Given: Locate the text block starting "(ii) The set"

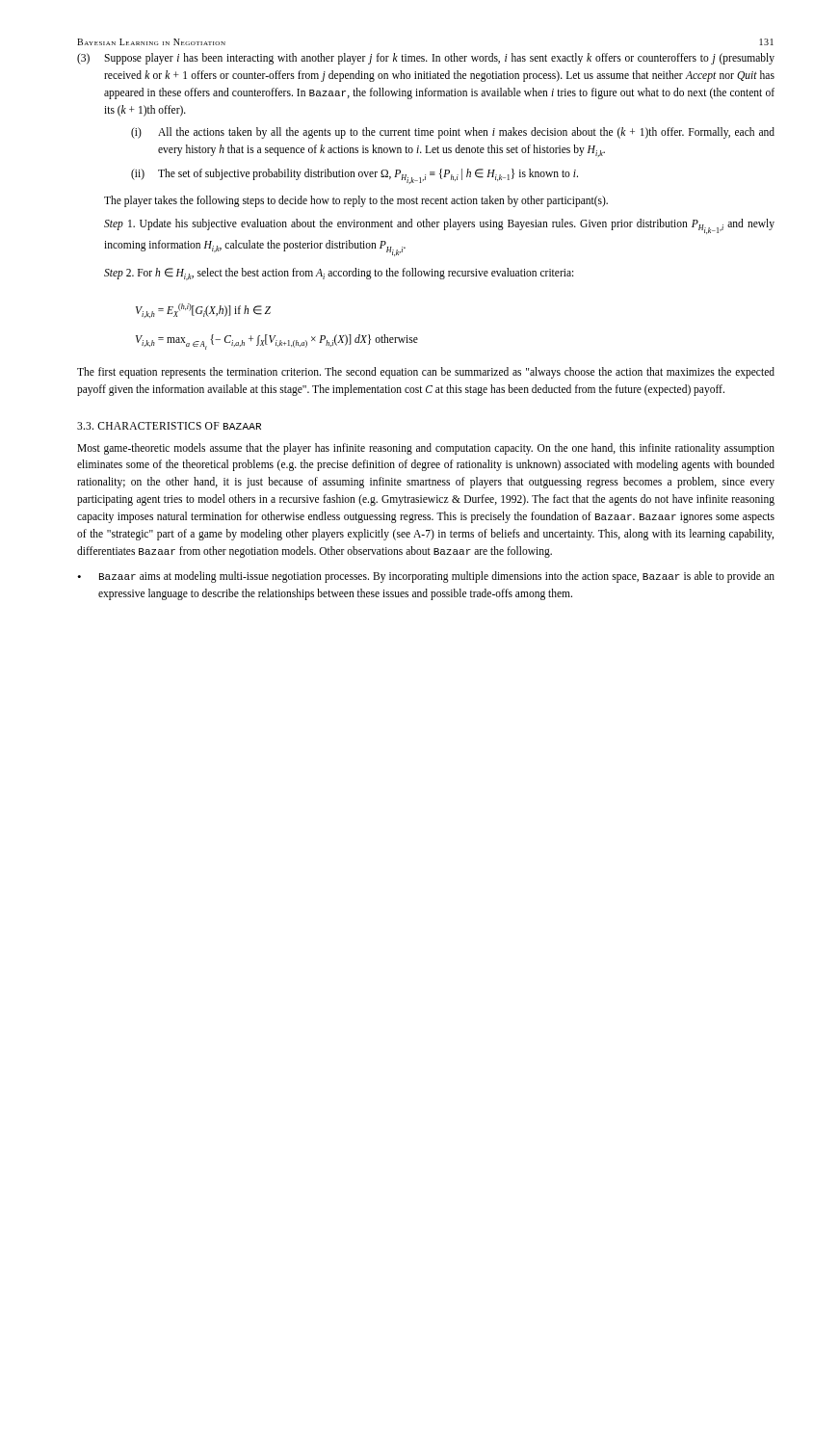Looking at the screenshot, I should 453,176.
